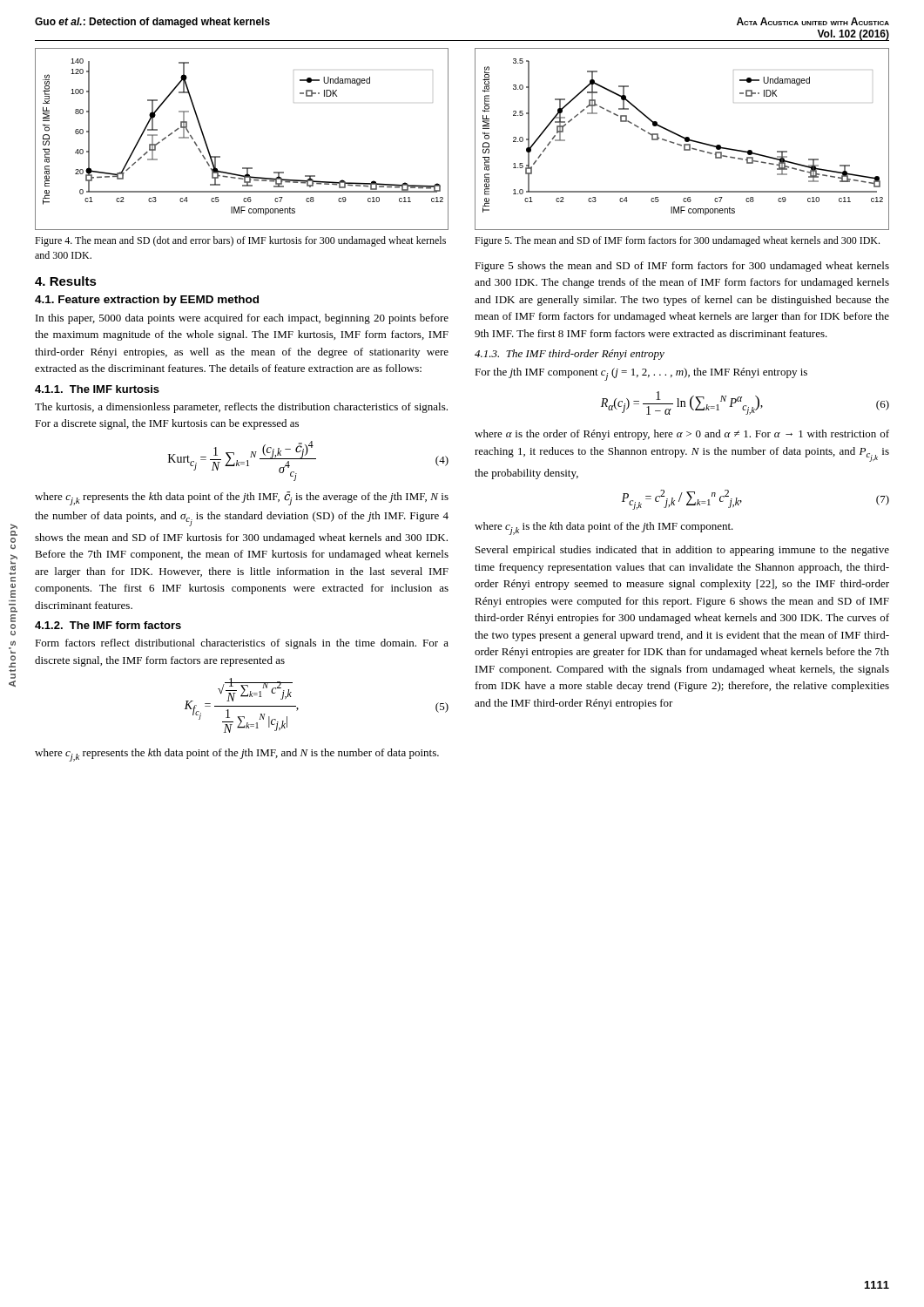The image size is (924, 1307).
Task: Select the text block containing "where cj,k is the kth data point of"
Action: [x=604, y=527]
